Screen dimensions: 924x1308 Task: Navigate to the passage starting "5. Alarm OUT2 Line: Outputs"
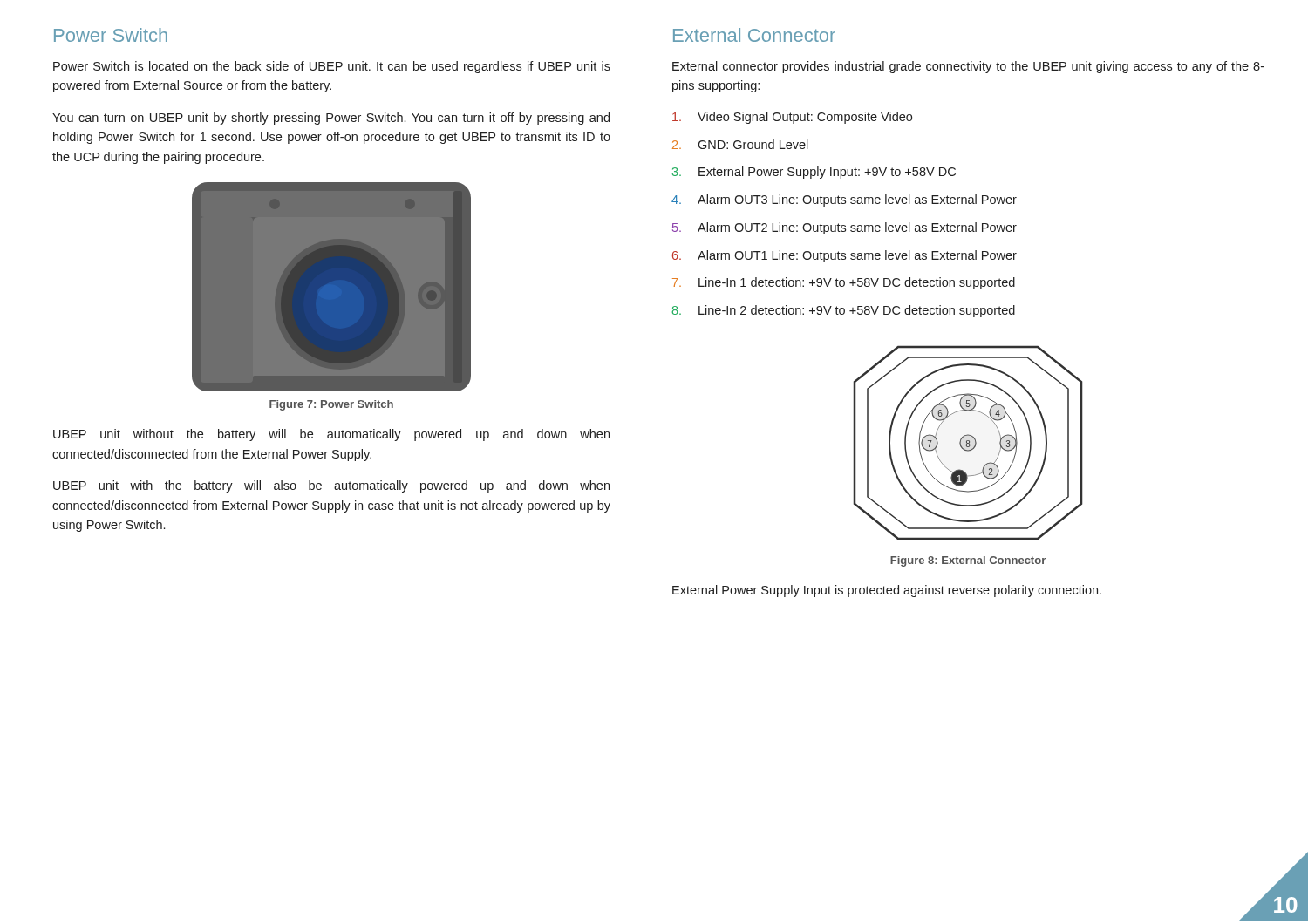(x=844, y=228)
